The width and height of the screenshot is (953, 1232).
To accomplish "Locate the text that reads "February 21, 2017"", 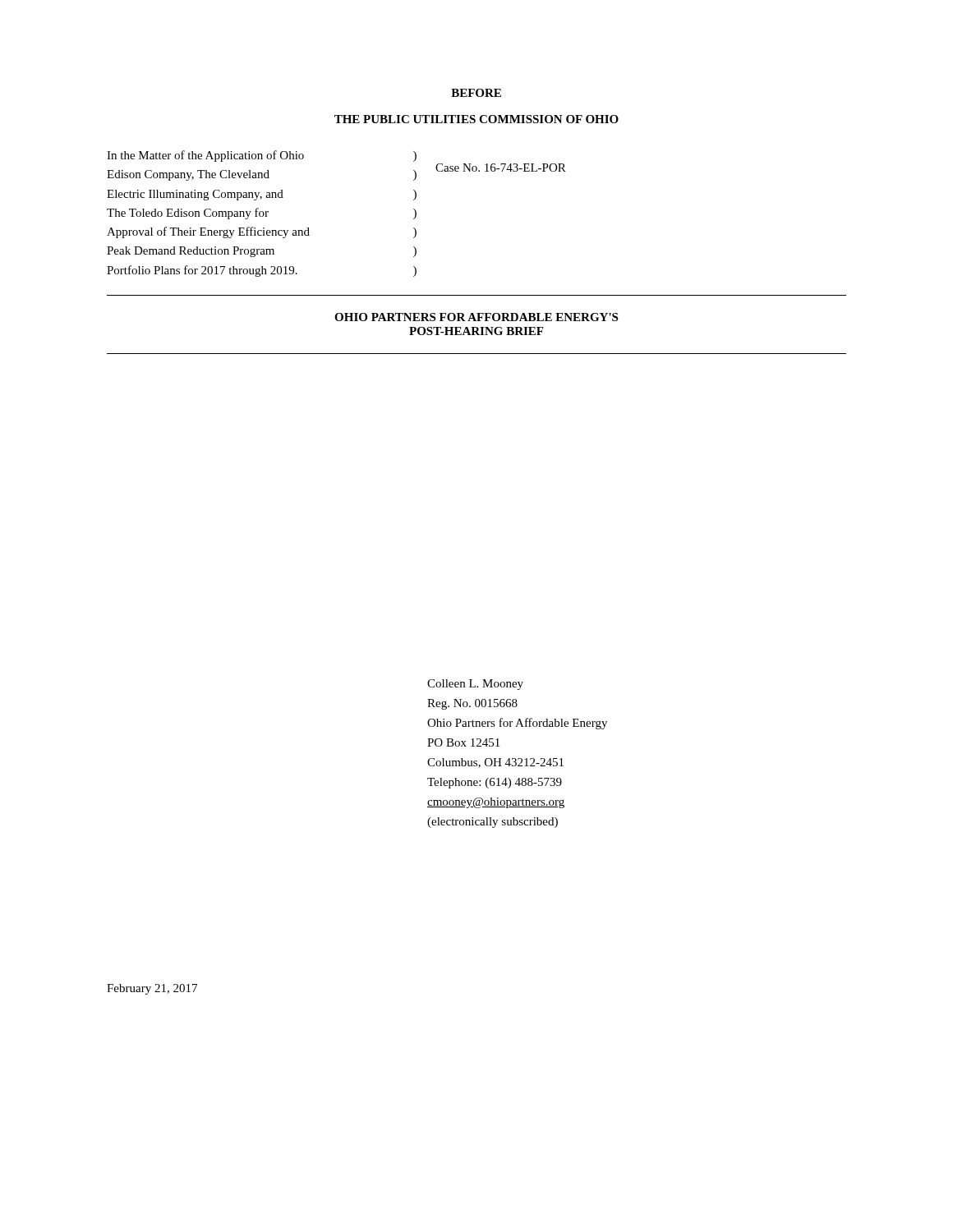I will [152, 988].
